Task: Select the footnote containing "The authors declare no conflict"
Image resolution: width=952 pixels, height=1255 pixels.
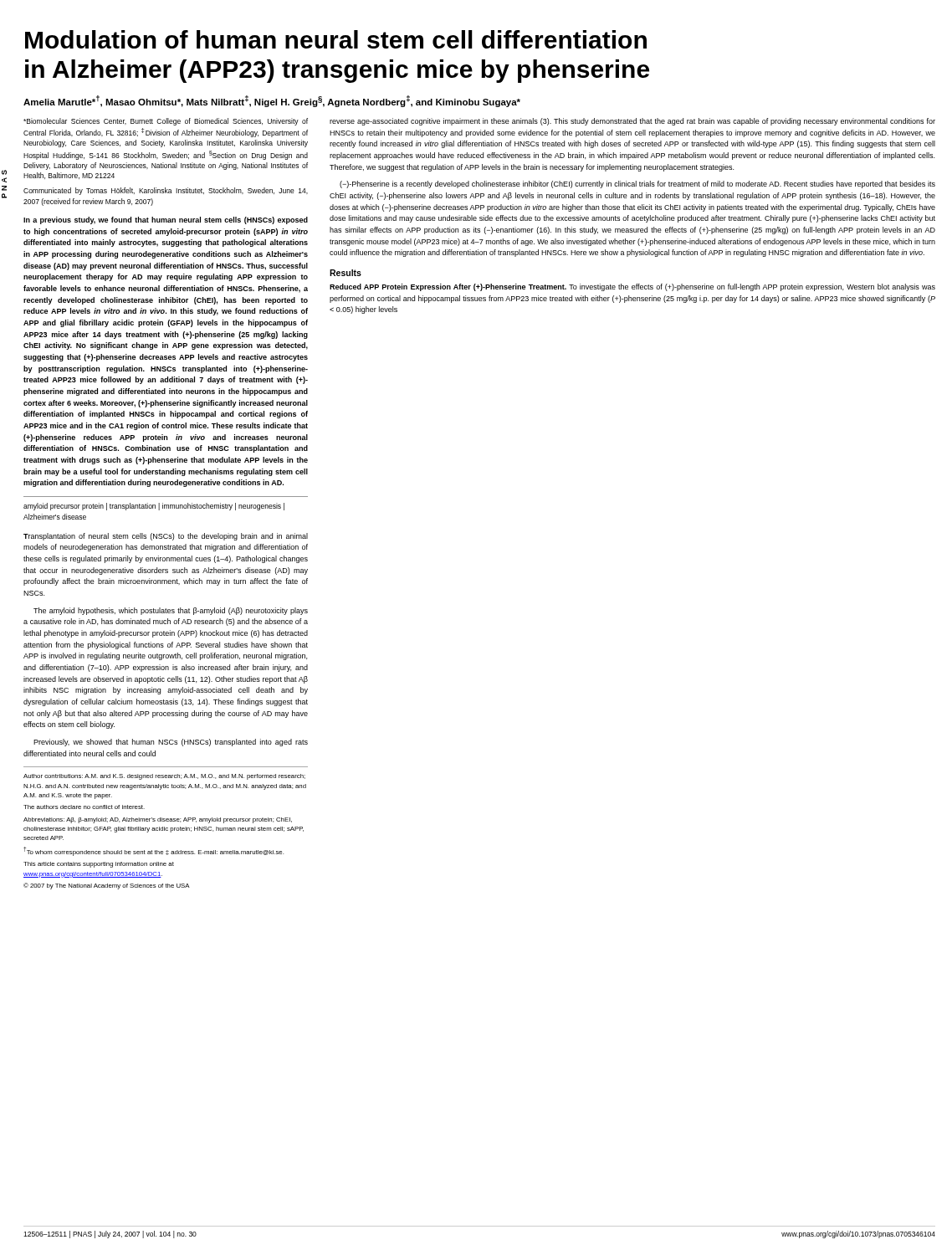Action: [x=84, y=807]
